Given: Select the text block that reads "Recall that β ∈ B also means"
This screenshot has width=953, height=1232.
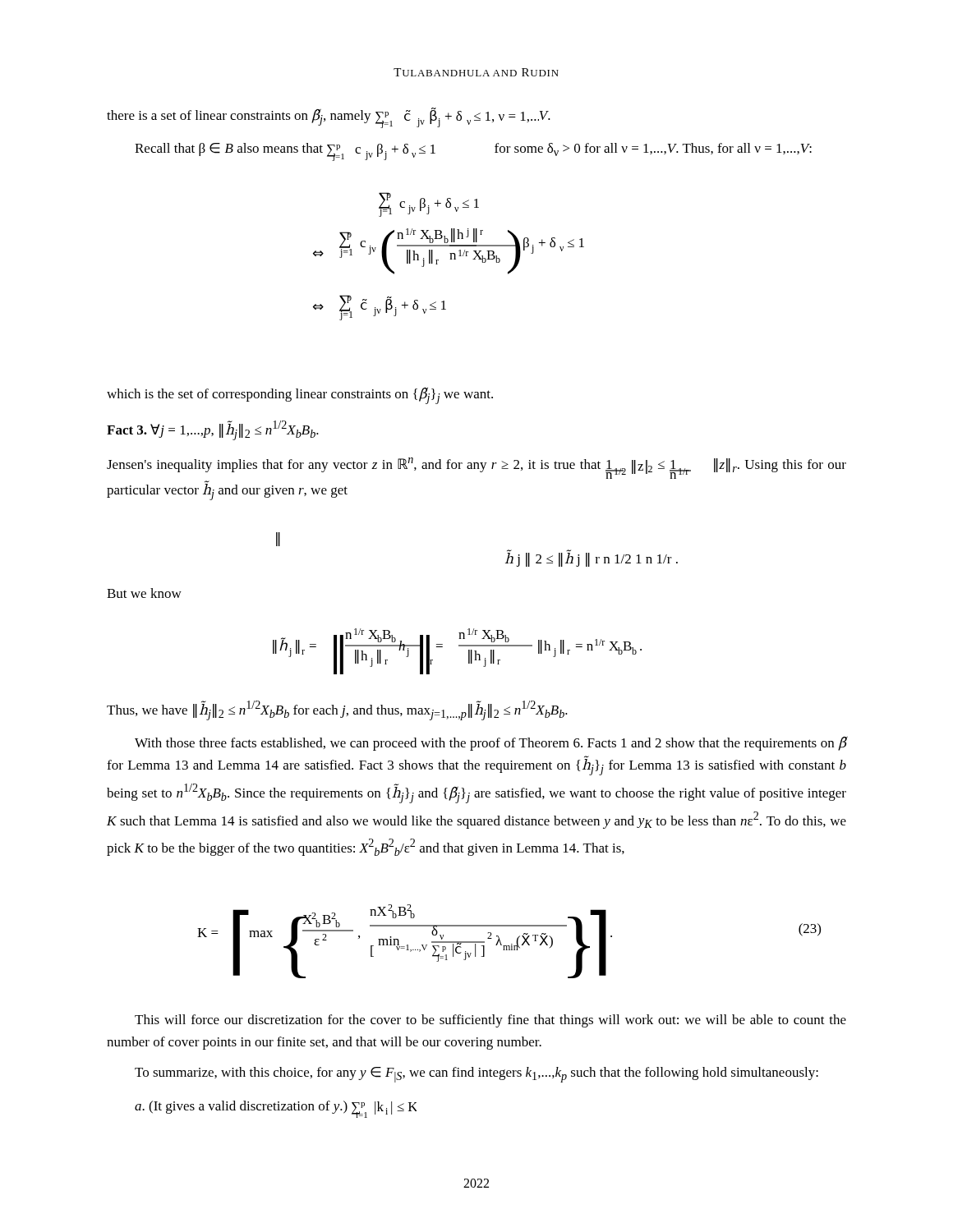Looking at the screenshot, I should (307, 152).
